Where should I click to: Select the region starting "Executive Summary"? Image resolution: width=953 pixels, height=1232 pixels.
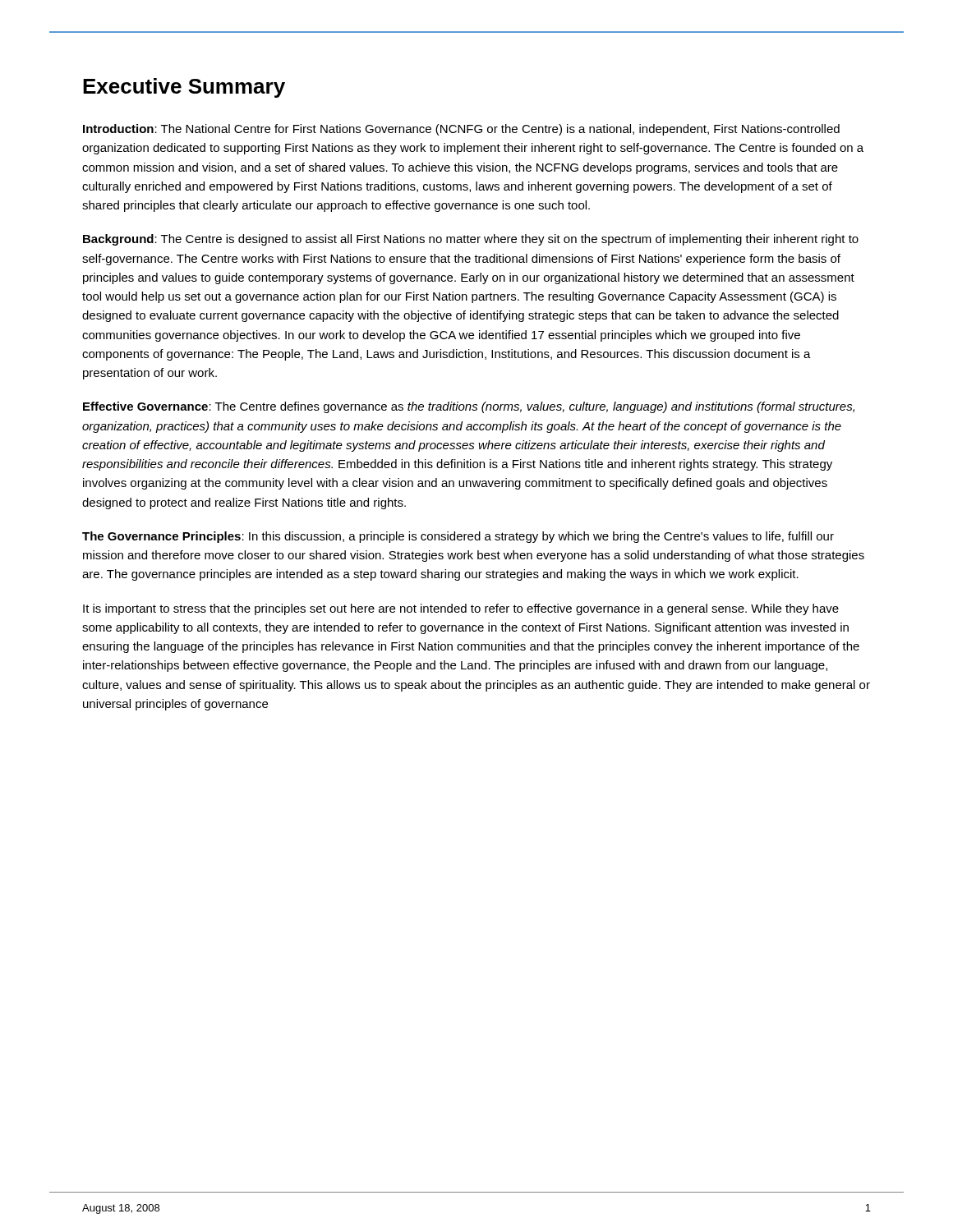pyautogui.click(x=184, y=88)
